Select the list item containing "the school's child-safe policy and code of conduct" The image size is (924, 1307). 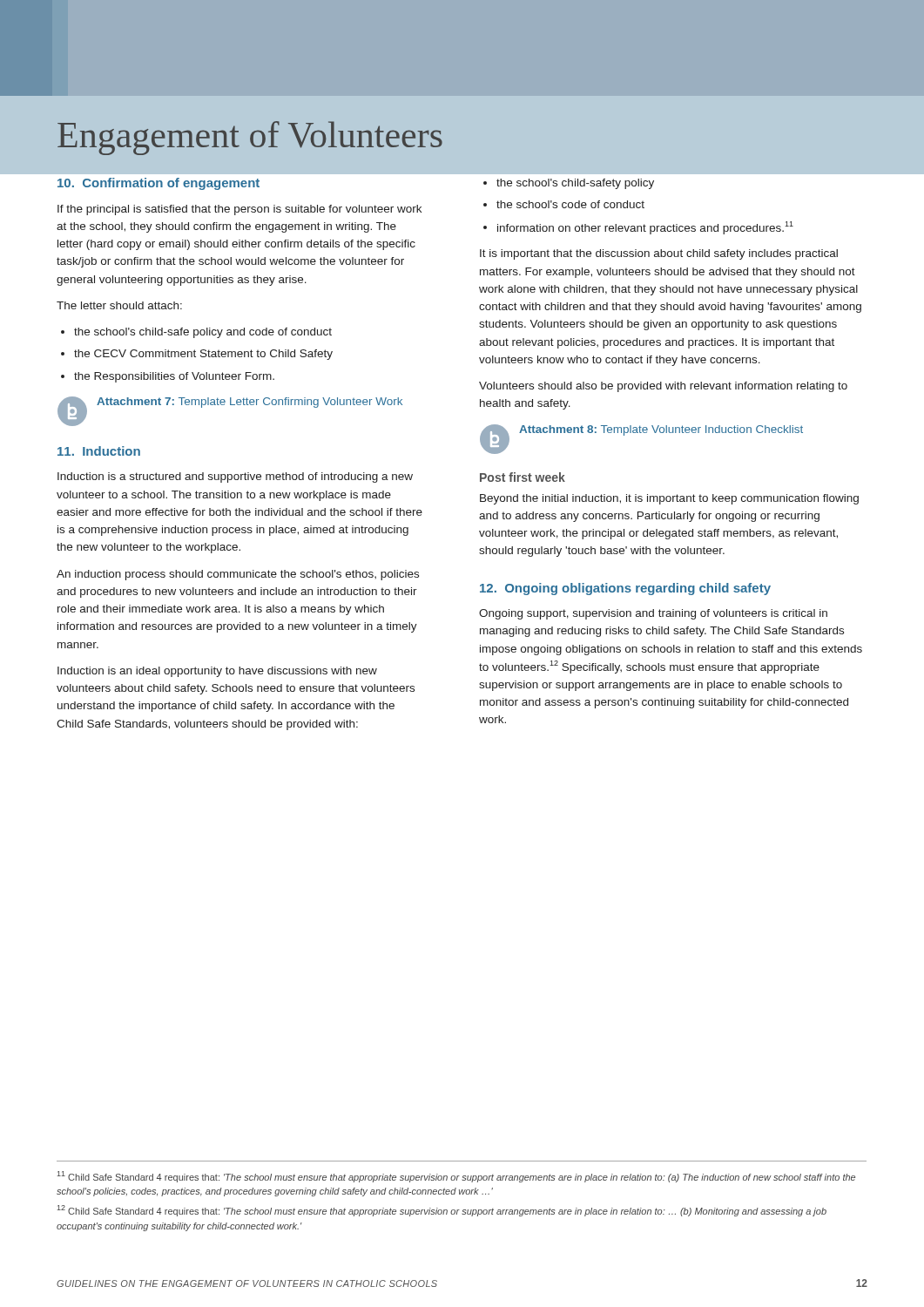tap(203, 332)
